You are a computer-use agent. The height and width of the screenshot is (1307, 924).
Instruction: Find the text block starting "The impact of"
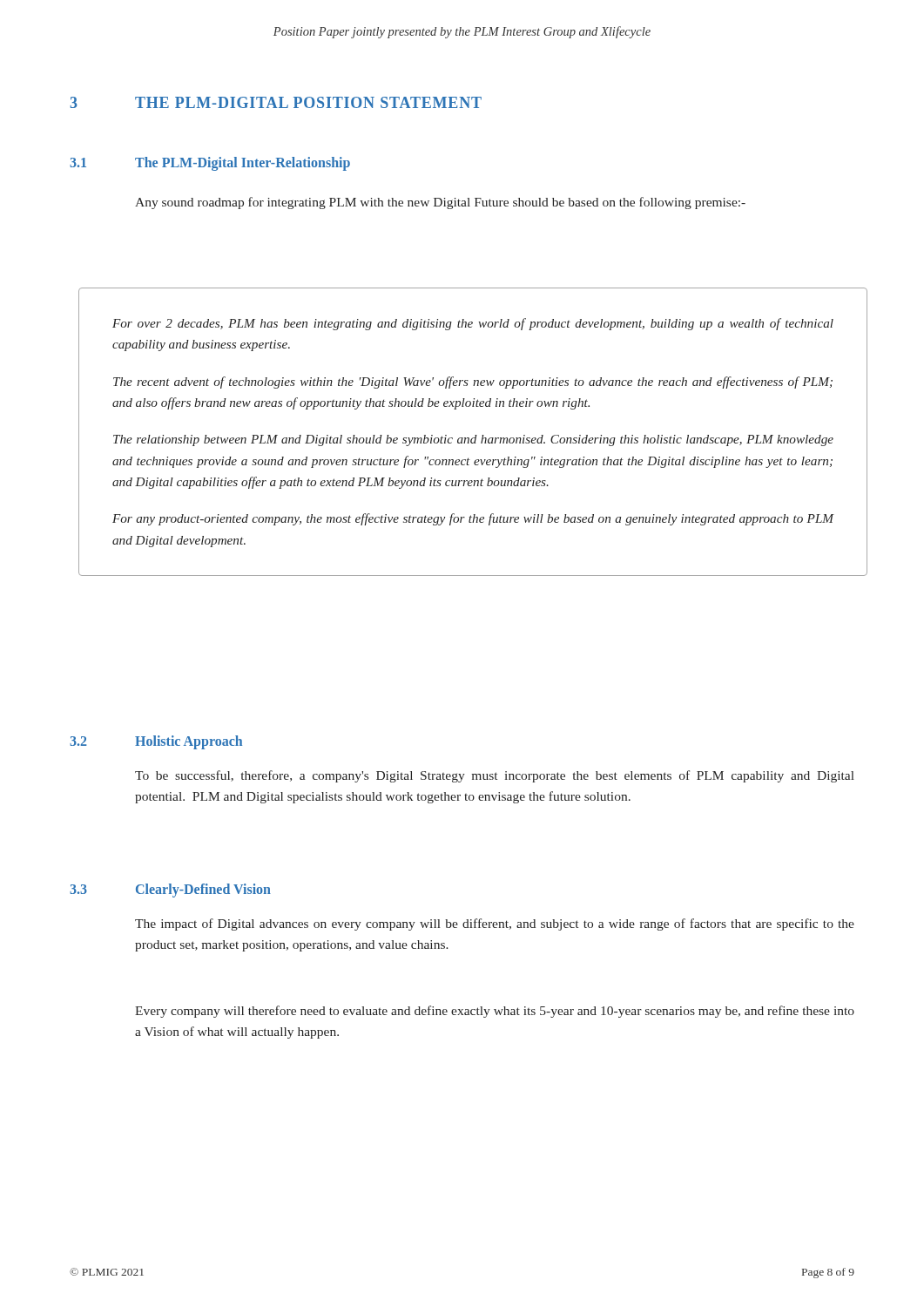495,934
